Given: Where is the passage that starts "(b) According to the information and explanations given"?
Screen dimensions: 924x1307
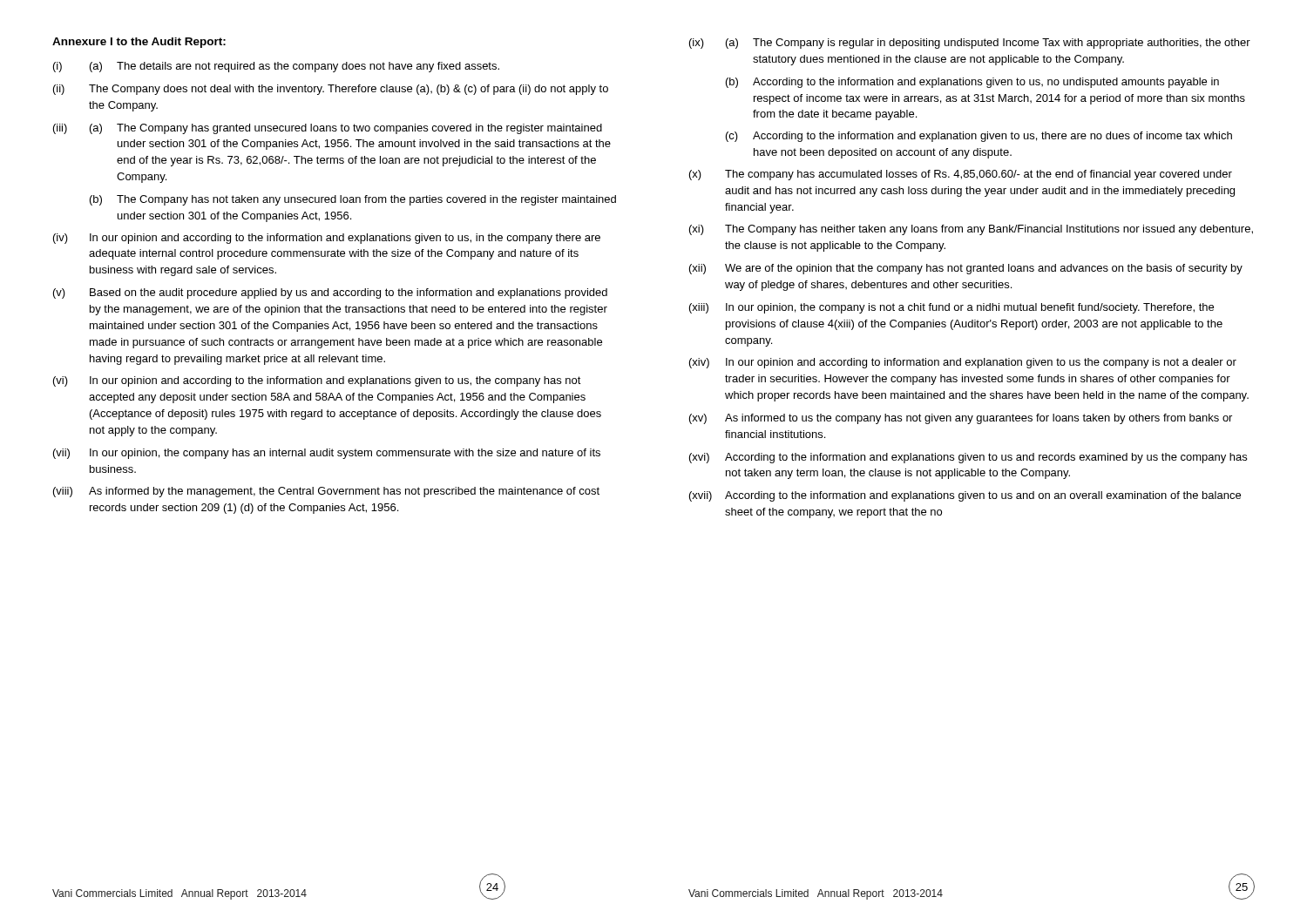Looking at the screenshot, I should pos(990,98).
